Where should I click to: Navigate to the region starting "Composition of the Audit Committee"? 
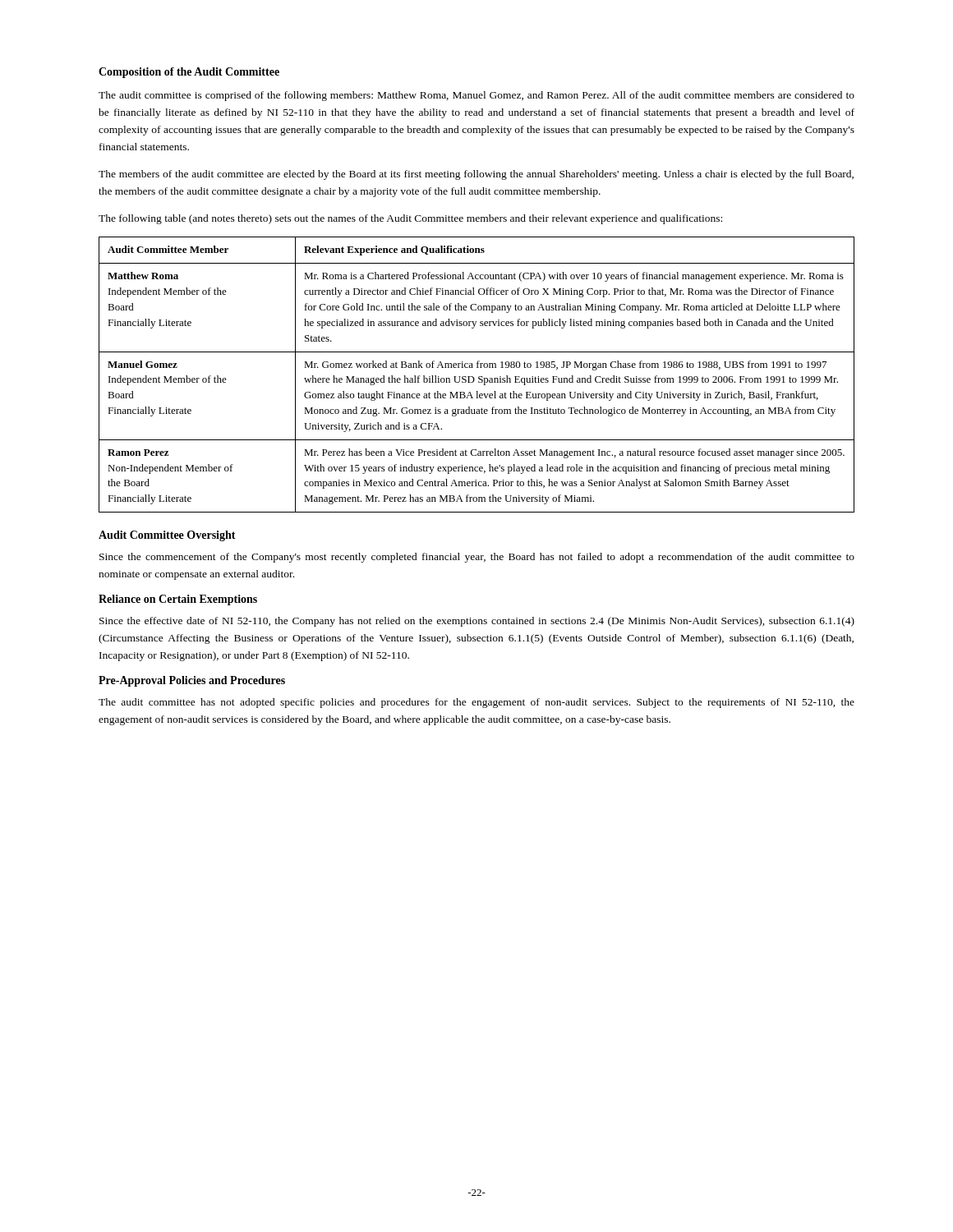189,72
